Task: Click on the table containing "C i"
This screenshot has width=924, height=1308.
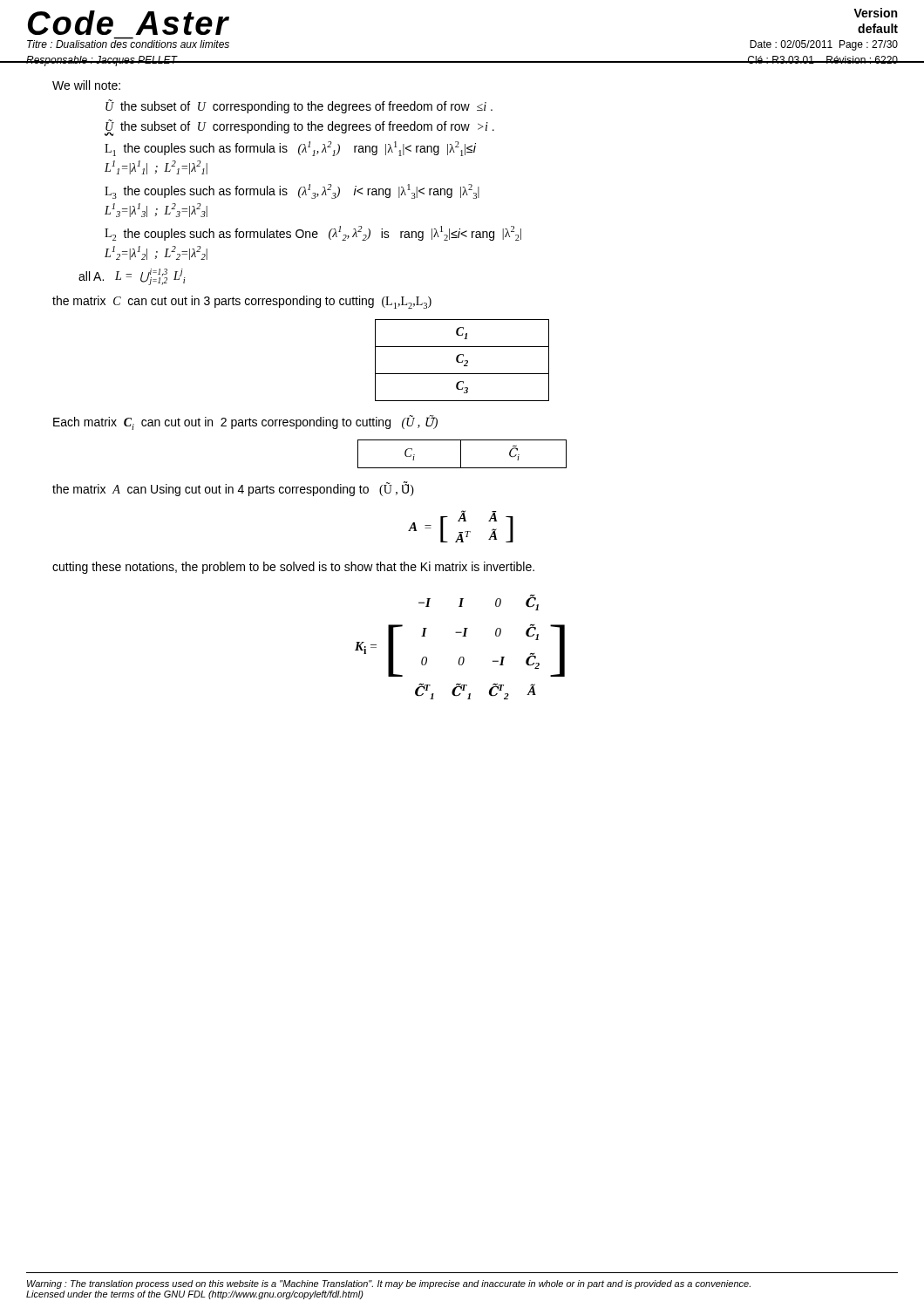Action: tap(462, 454)
